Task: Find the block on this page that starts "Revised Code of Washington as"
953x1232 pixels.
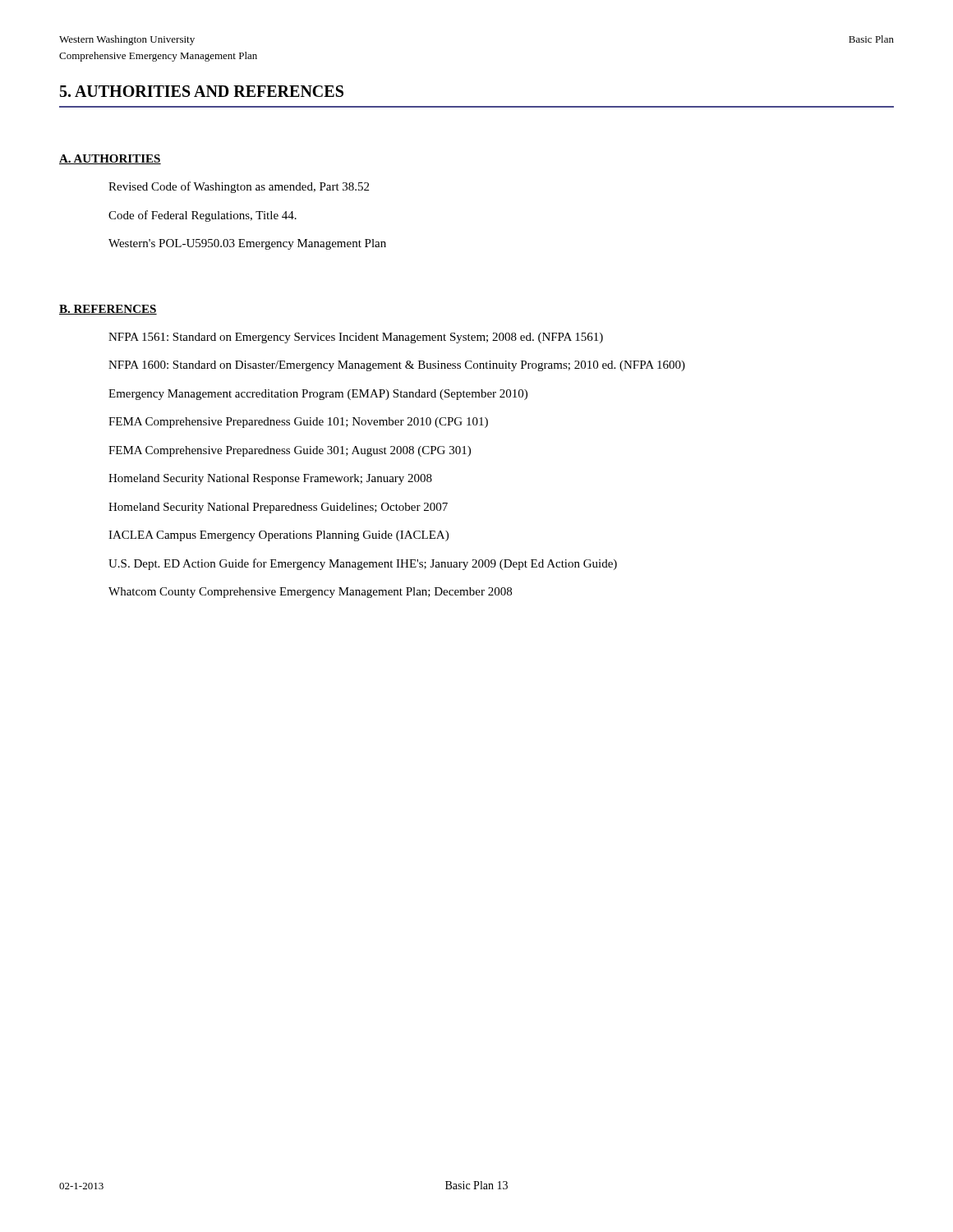Action: (x=239, y=186)
